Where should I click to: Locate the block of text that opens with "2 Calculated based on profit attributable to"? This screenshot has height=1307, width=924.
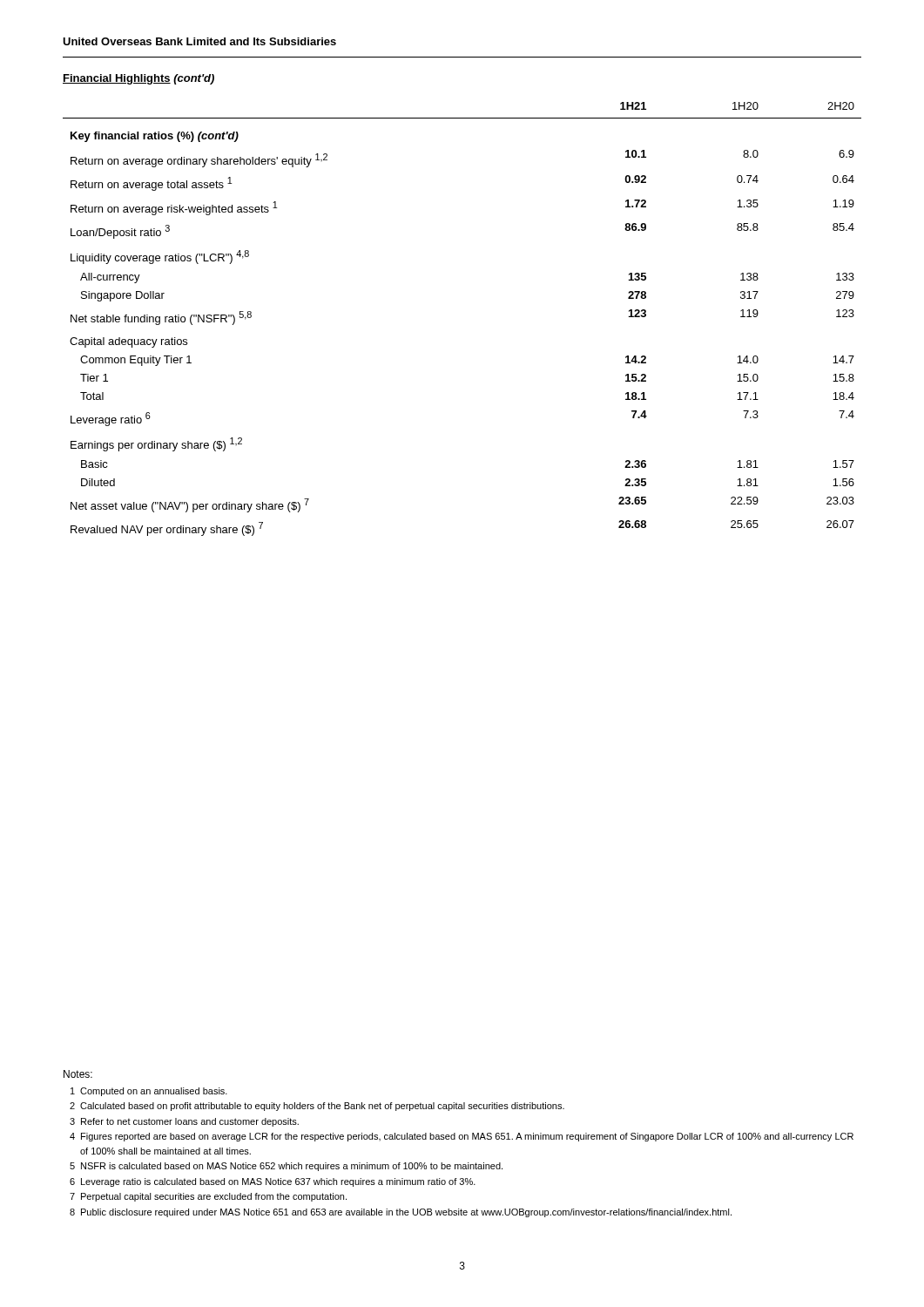click(462, 1106)
